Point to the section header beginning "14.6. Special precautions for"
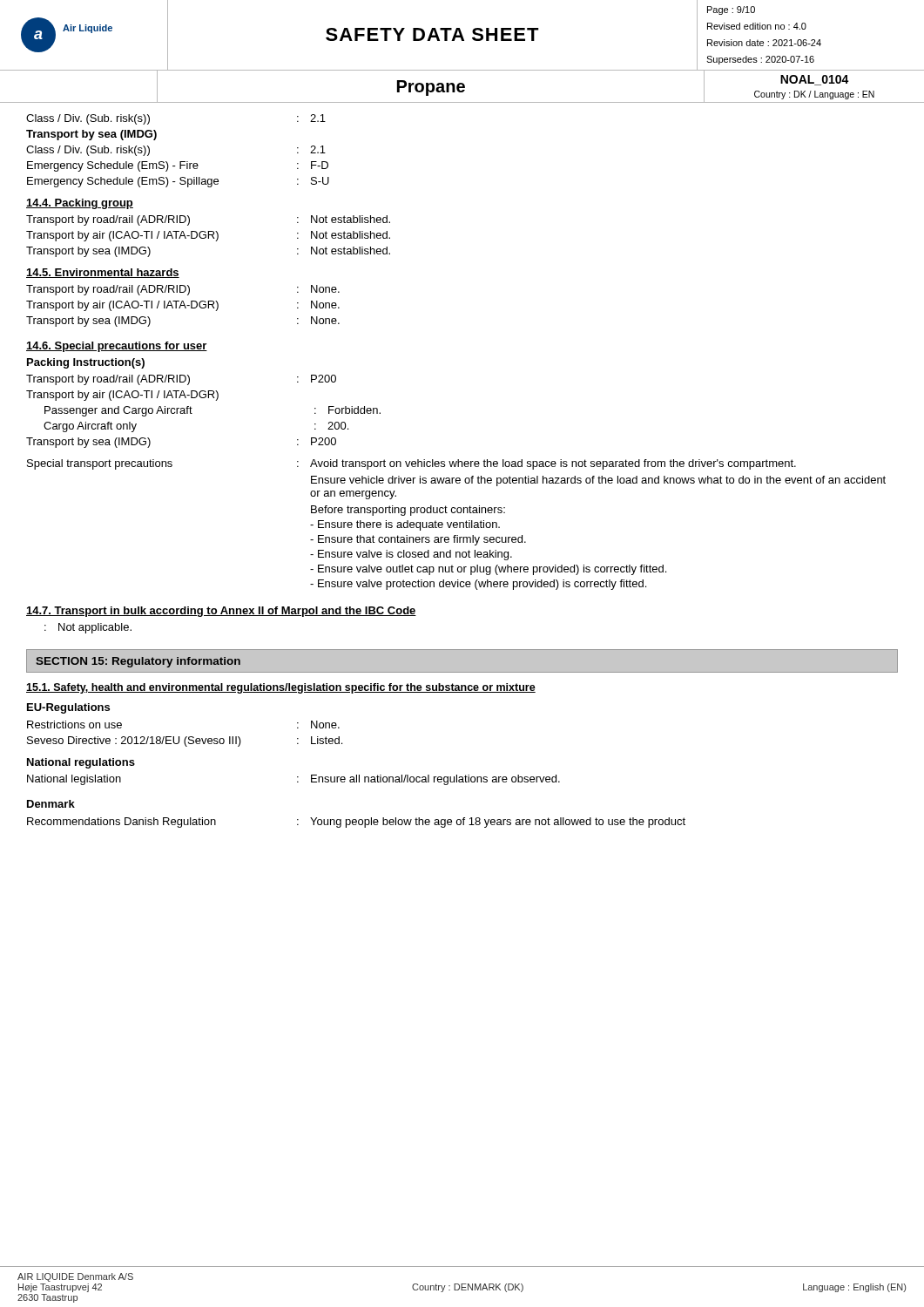The height and width of the screenshot is (1307, 924). pyautogui.click(x=116, y=345)
